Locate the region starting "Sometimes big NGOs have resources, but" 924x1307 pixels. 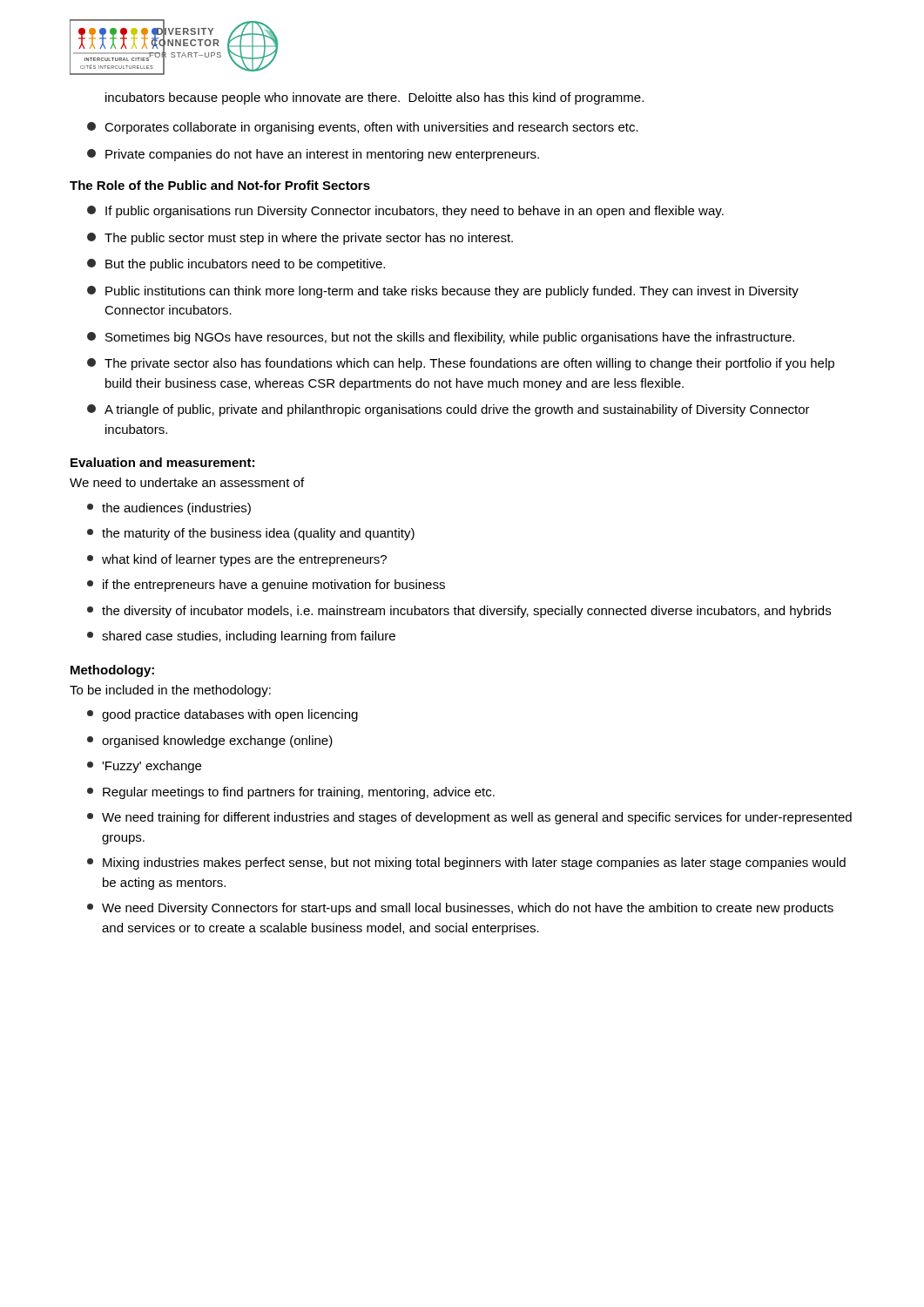[x=471, y=337]
